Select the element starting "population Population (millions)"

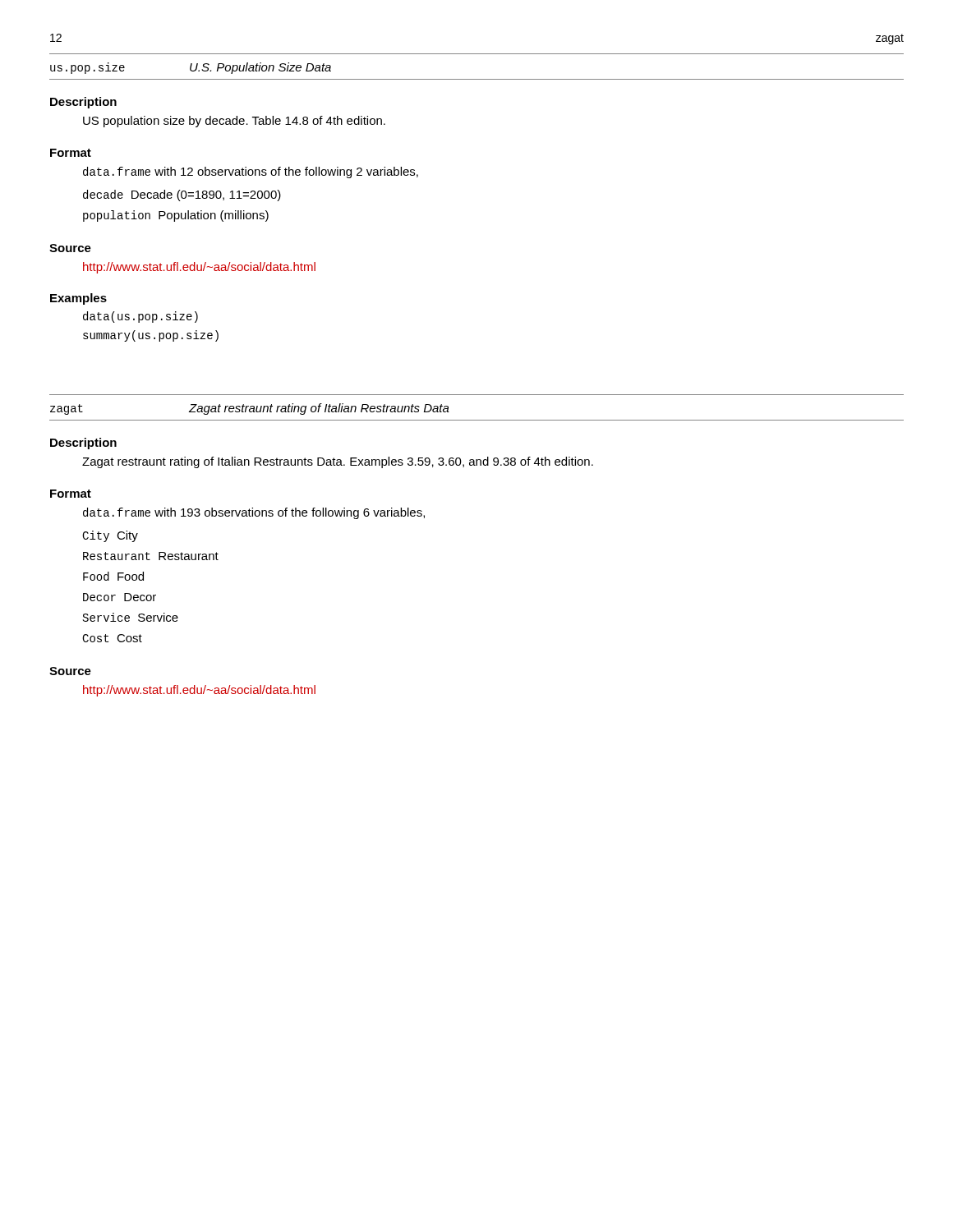pos(176,215)
